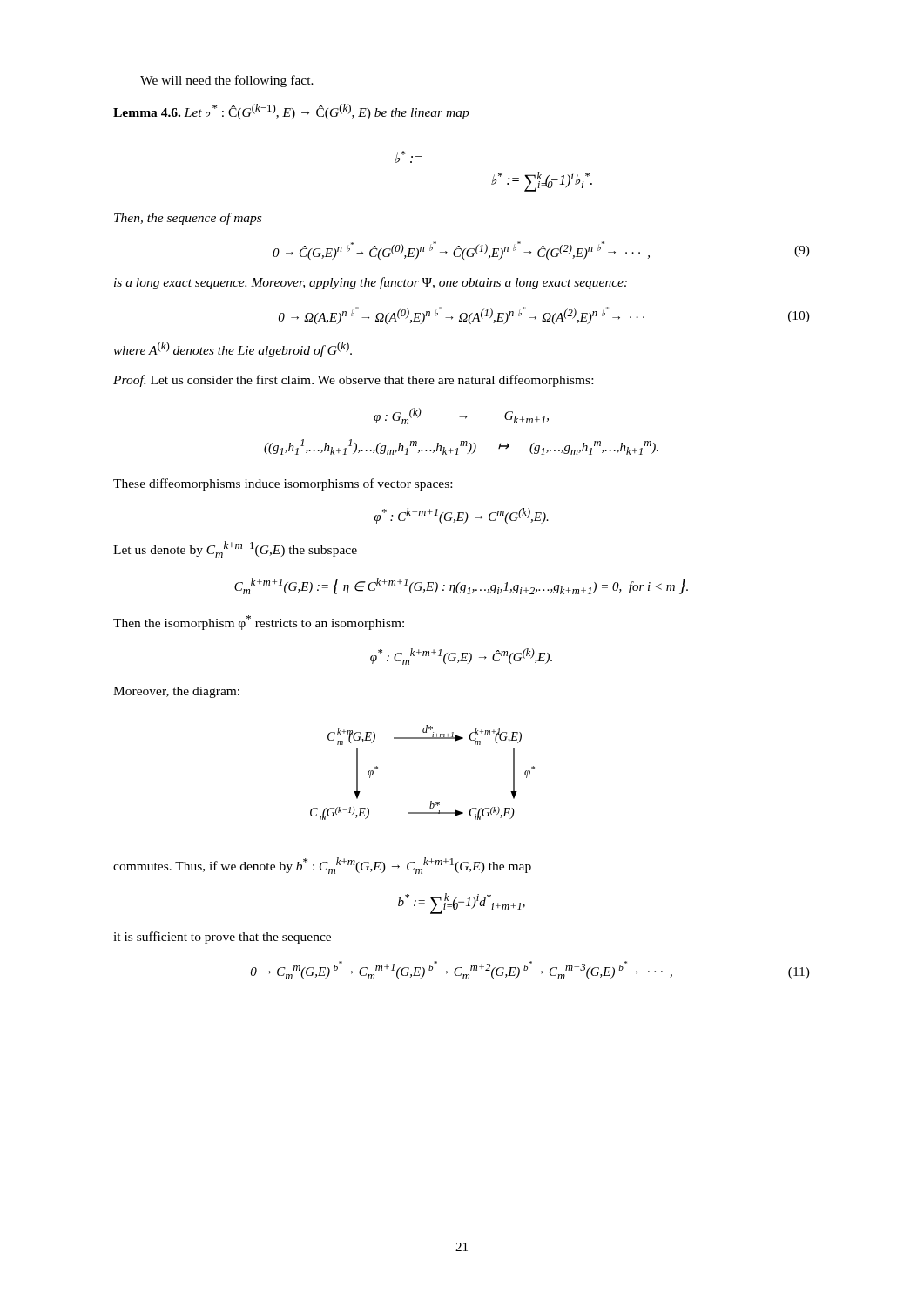Click on the passage starting "Moreover, the diagram:"
The height and width of the screenshot is (1307, 924).
tap(176, 692)
